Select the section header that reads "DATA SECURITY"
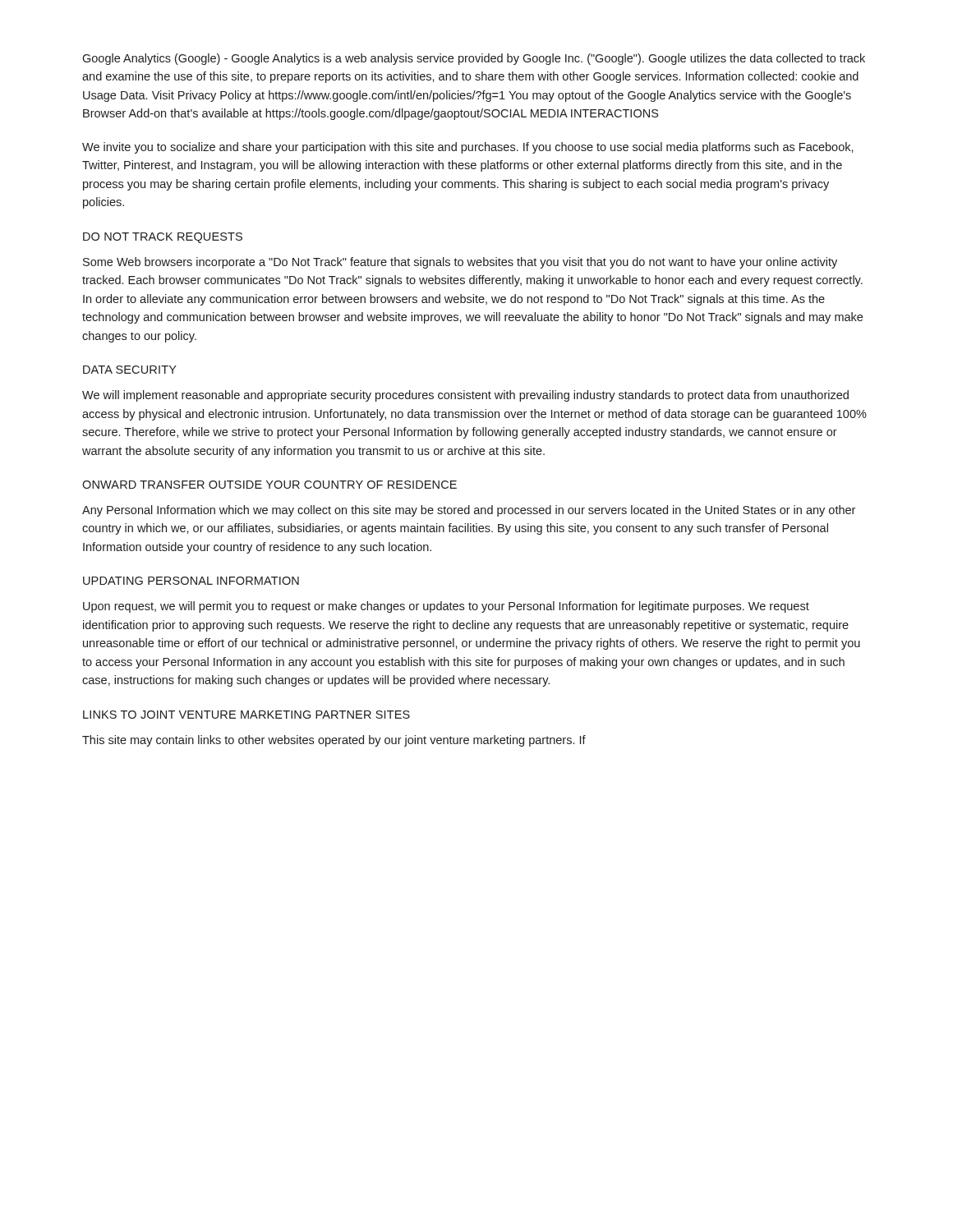 (x=129, y=370)
